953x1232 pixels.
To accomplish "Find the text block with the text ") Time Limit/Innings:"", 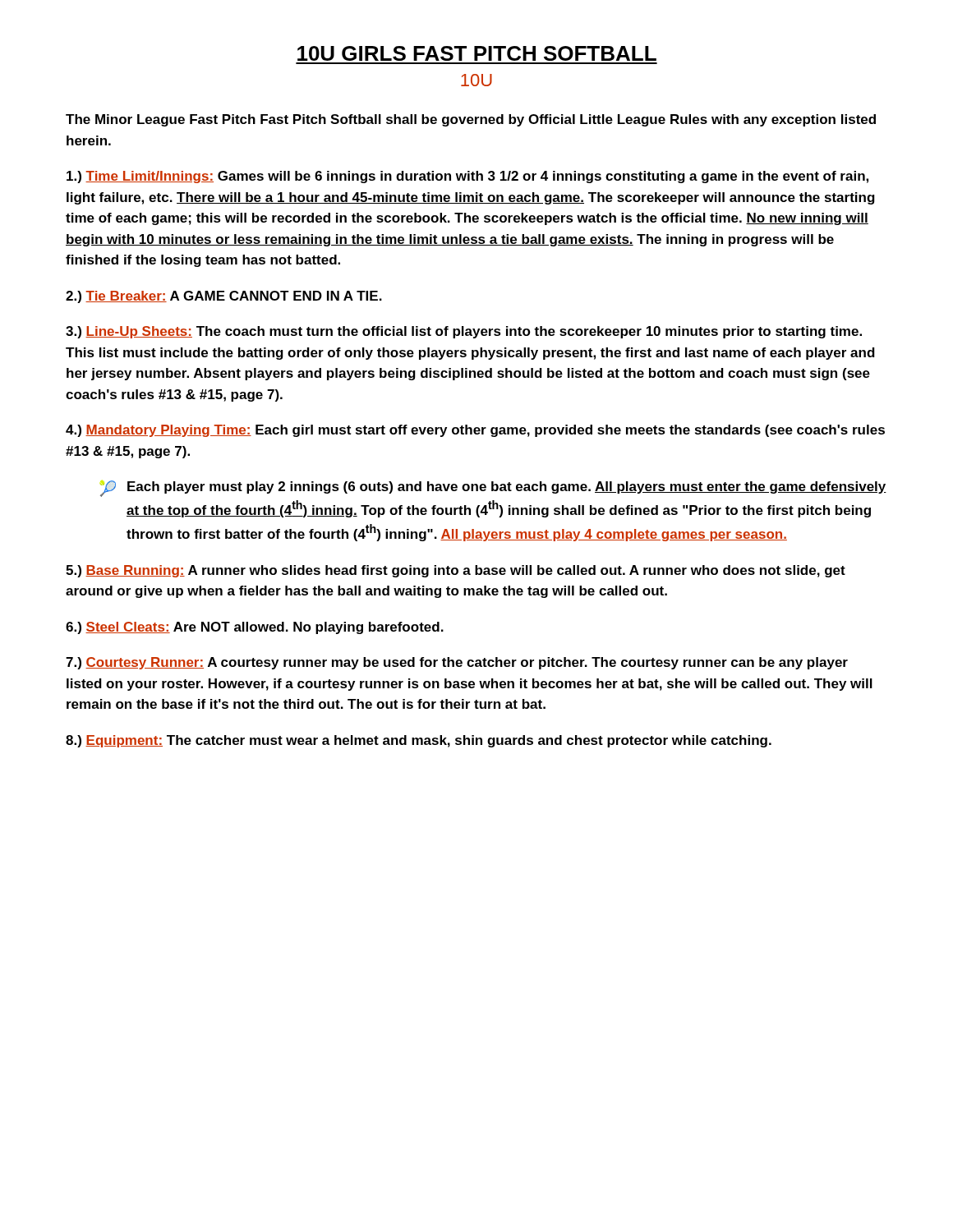I will [x=470, y=218].
